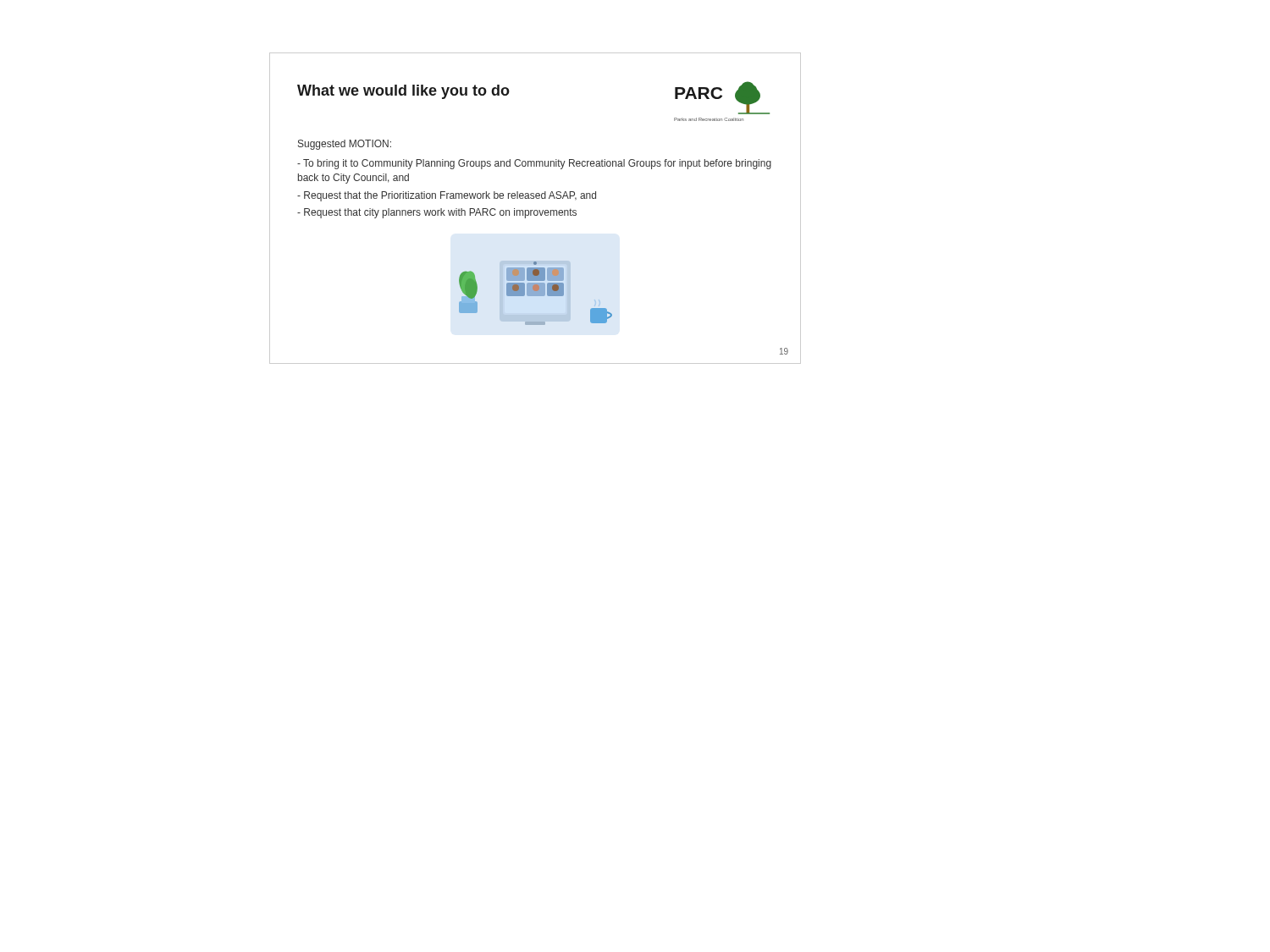Find the illustration
Image resolution: width=1270 pixels, height=952 pixels.
pyautogui.click(x=535, y=285)
